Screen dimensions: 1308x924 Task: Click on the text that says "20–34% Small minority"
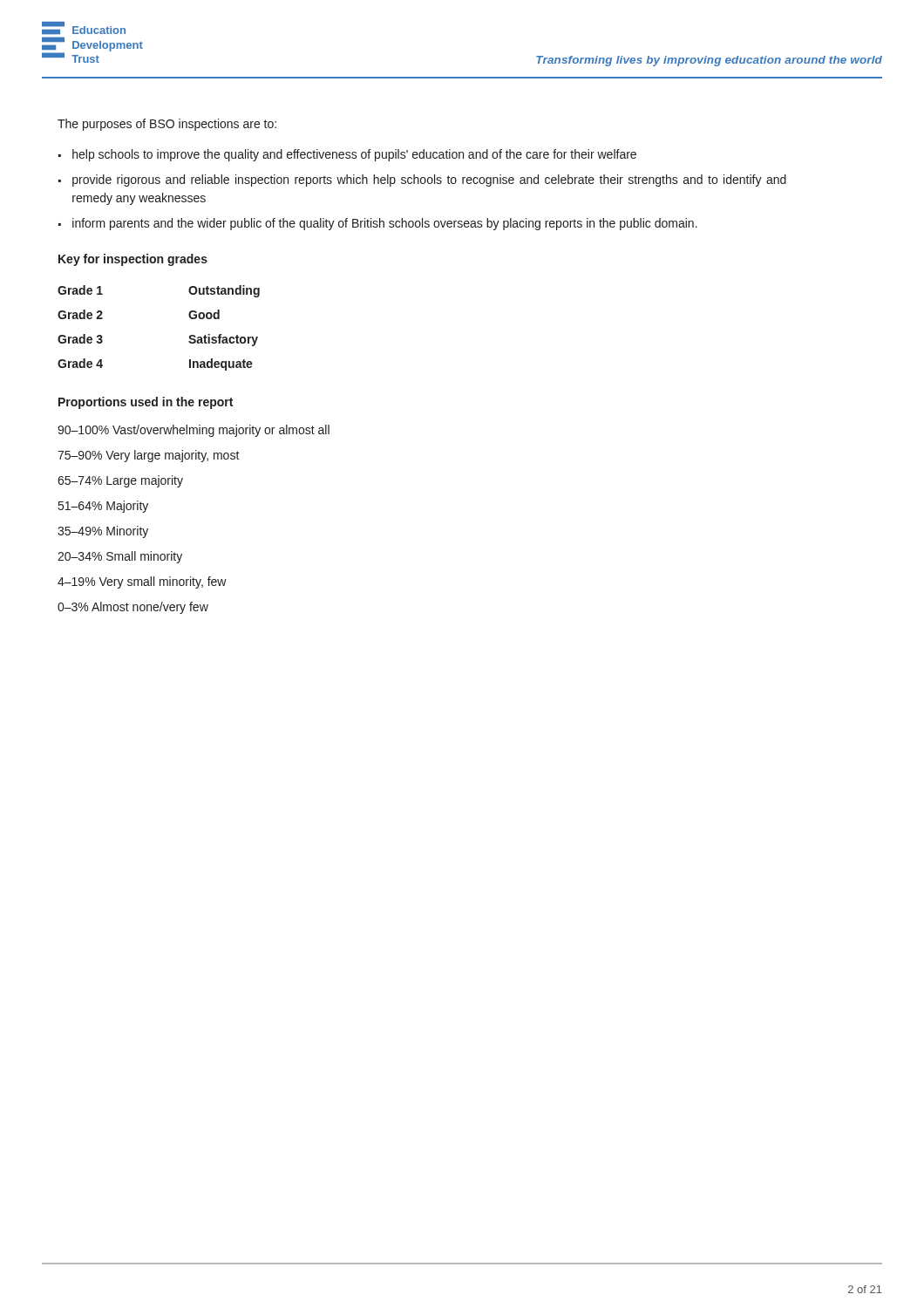(120, 556)
